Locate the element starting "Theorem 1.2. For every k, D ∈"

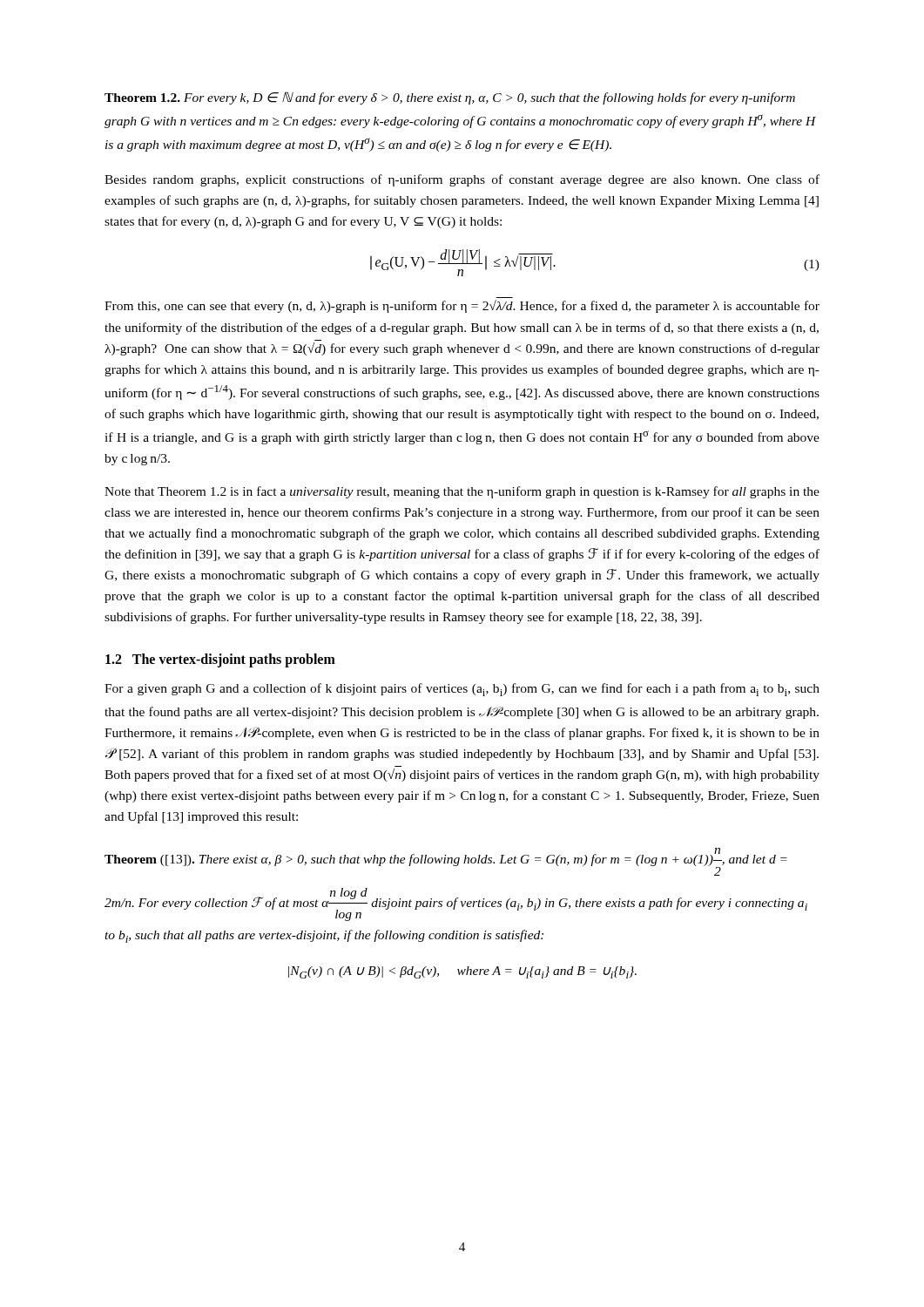pos(460,121)
